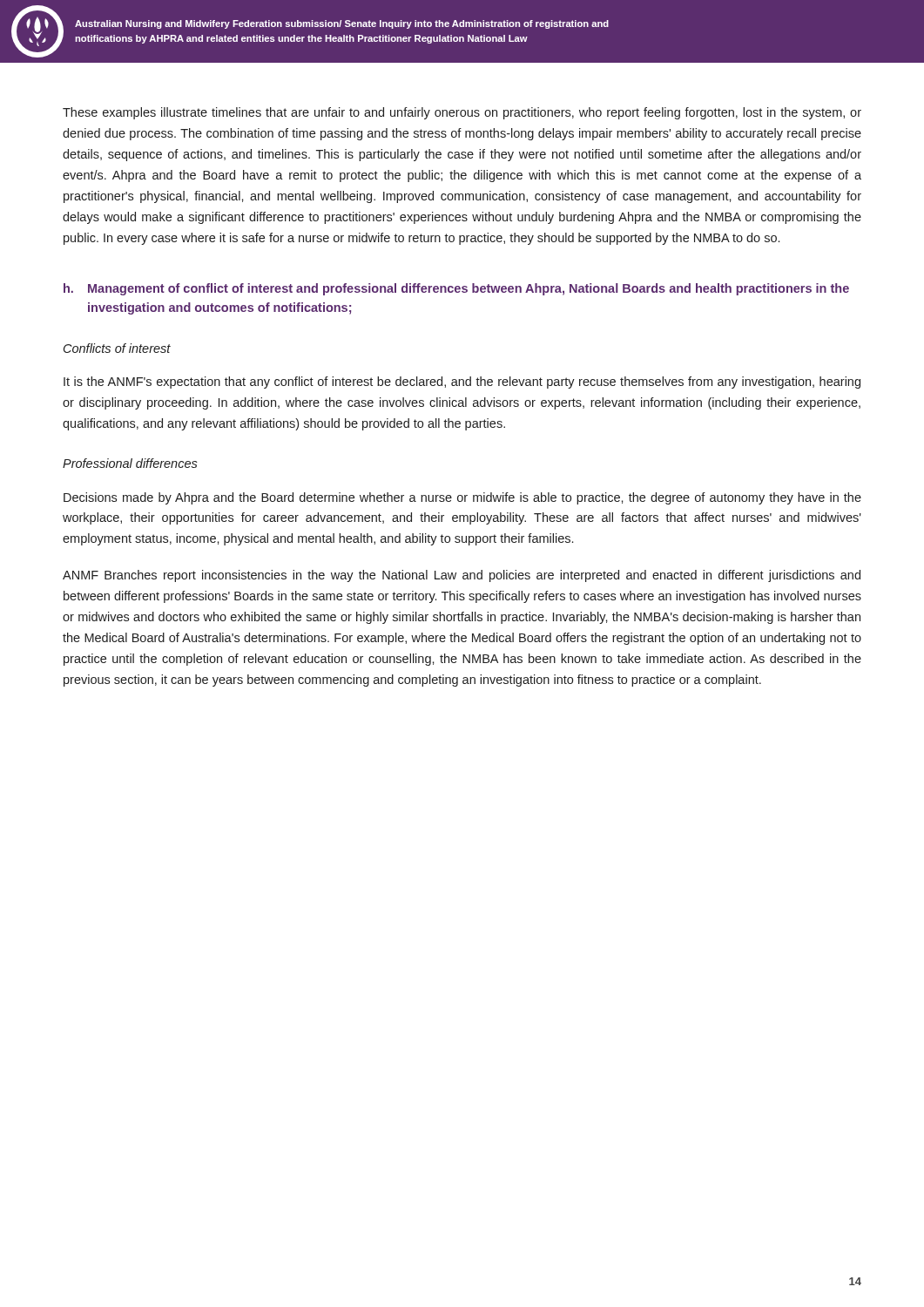This screenshot has height=1307, width=924.
Task: Click on the text block containing "It is the ANMF's expectation that any"
Action: coord(462,404)
